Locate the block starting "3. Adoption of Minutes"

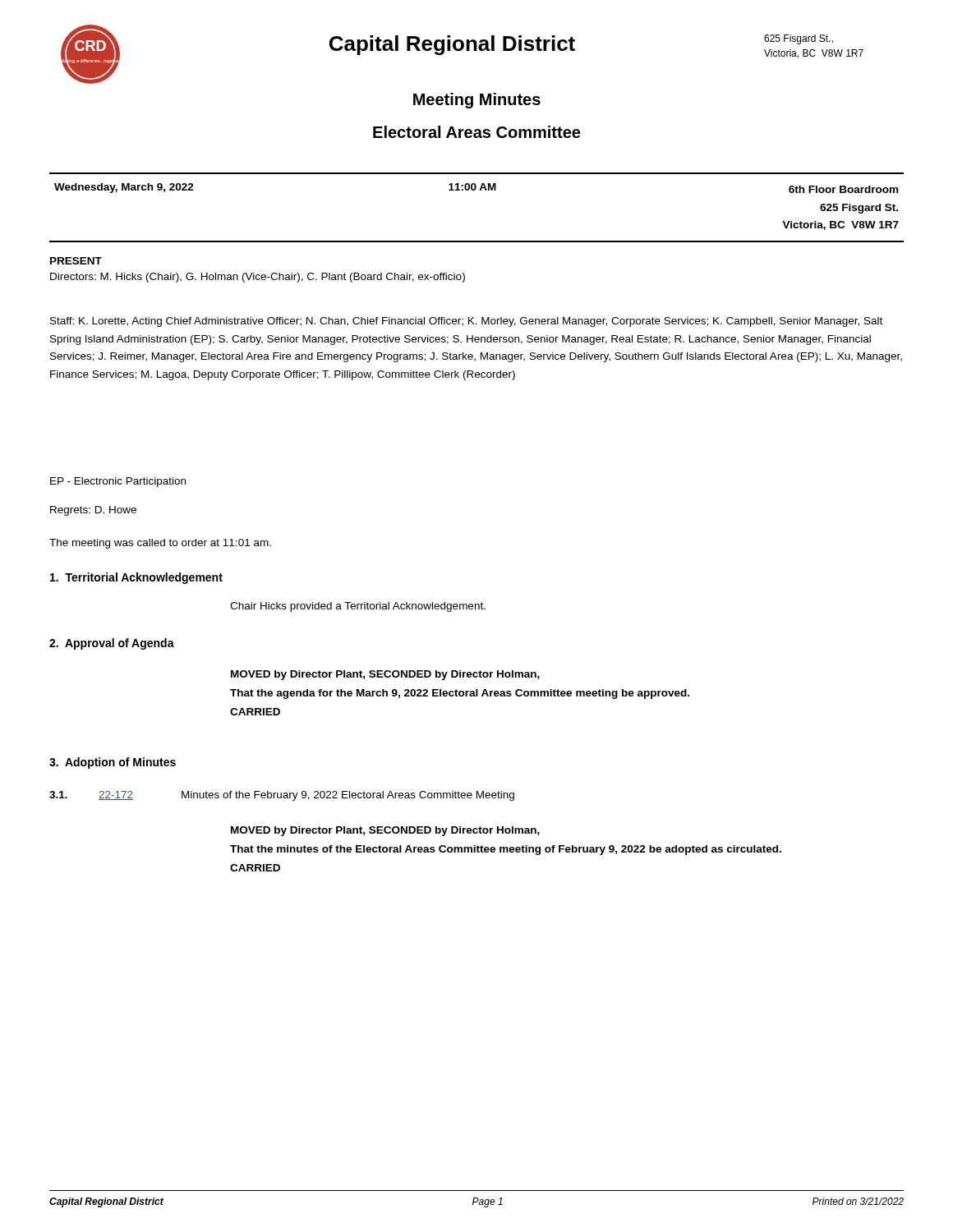point(113,762)
